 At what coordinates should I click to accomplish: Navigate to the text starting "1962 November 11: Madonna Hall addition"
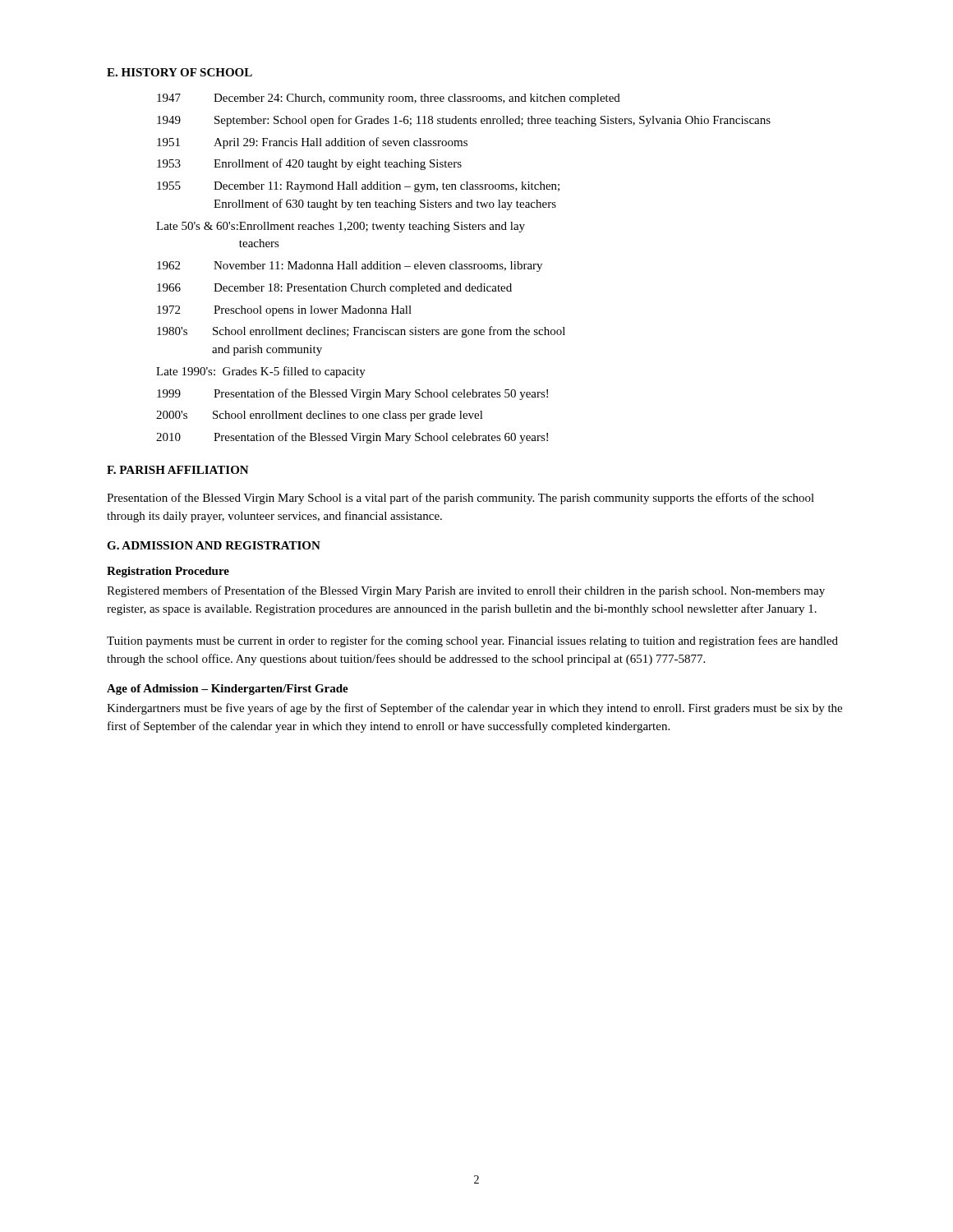coord(501,266)
